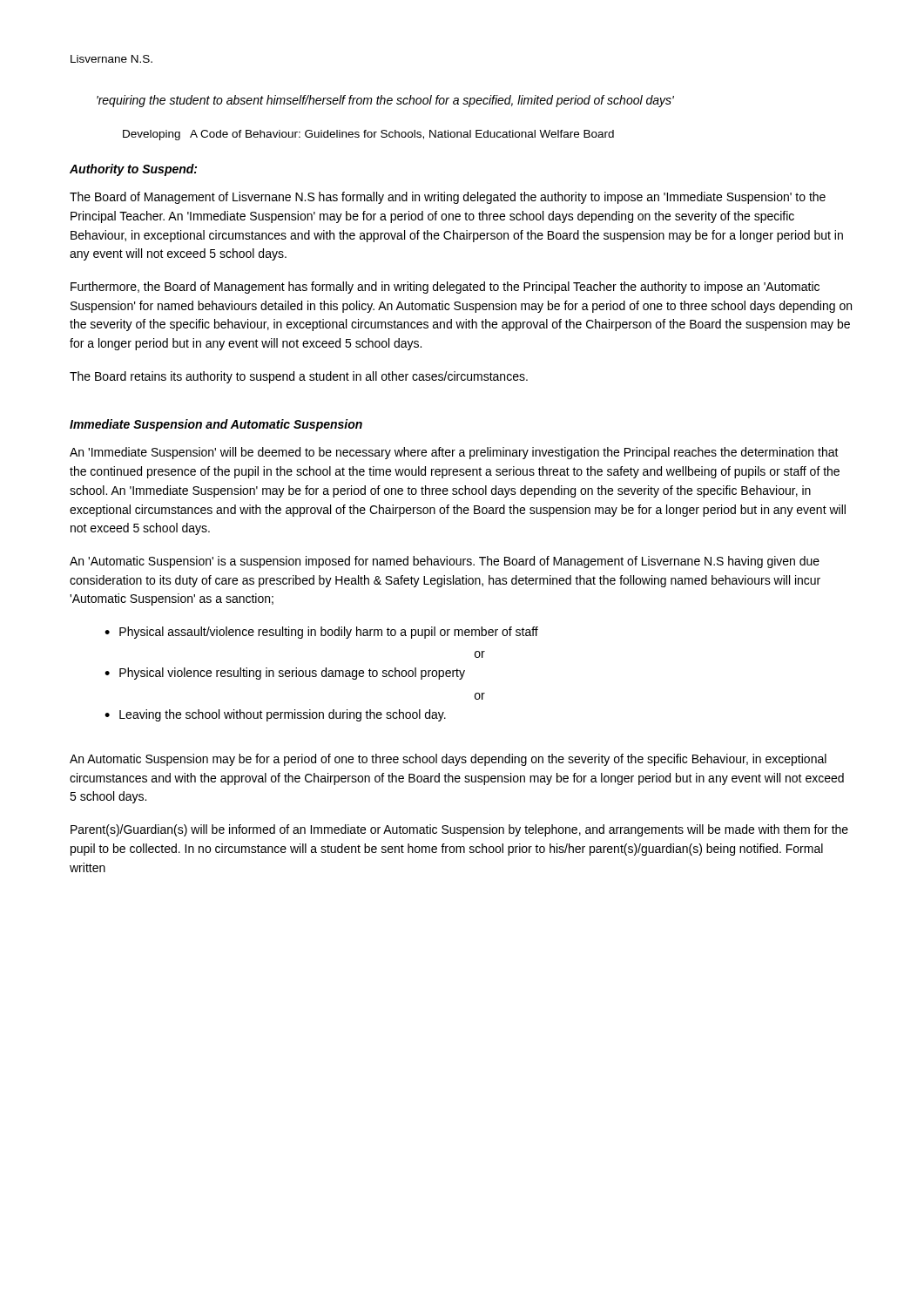Point to the text block starting "The Board of Management of Lisvernane N.S"

click(x=457, y=225)
